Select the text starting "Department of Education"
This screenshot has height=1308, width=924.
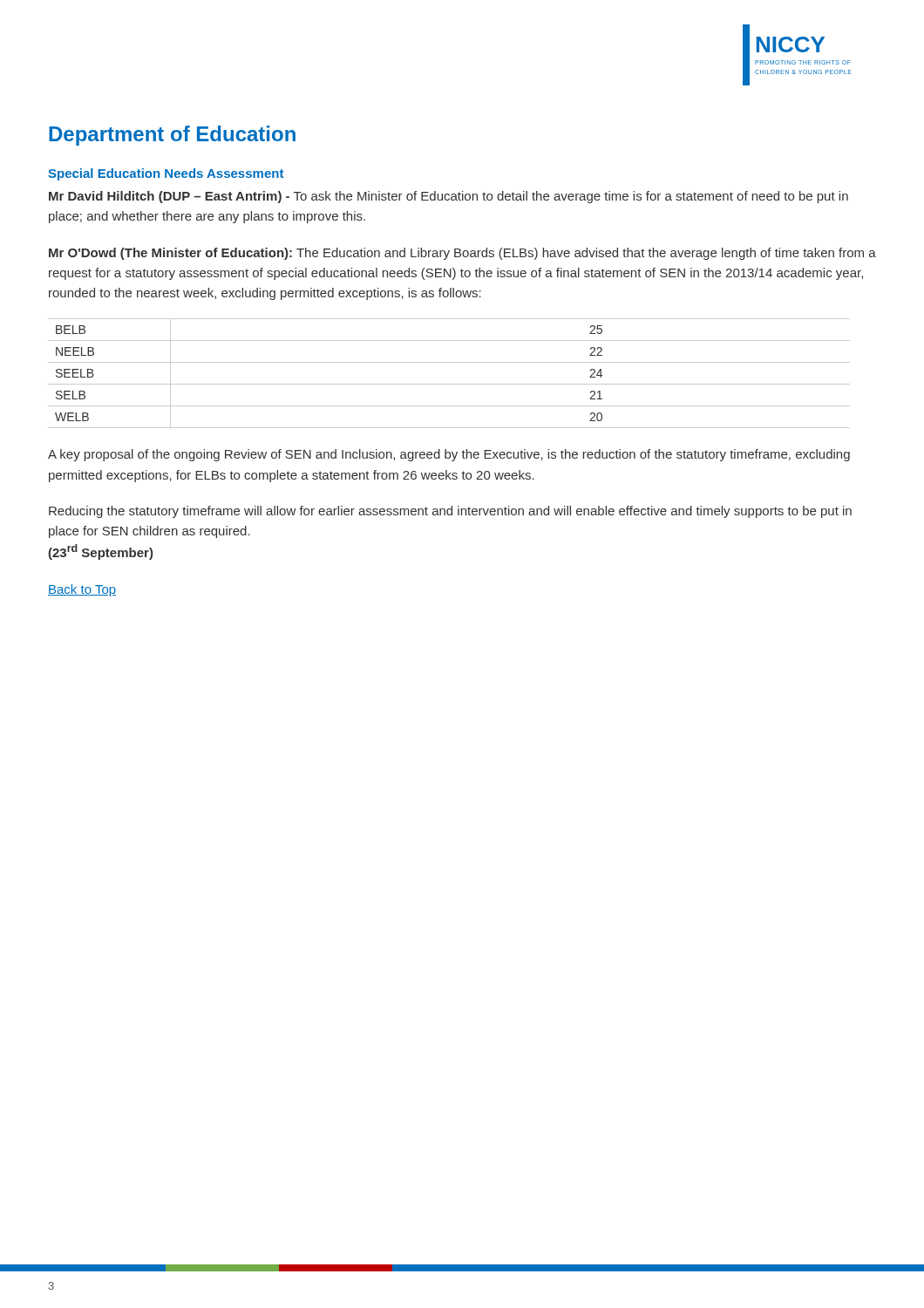172,136
